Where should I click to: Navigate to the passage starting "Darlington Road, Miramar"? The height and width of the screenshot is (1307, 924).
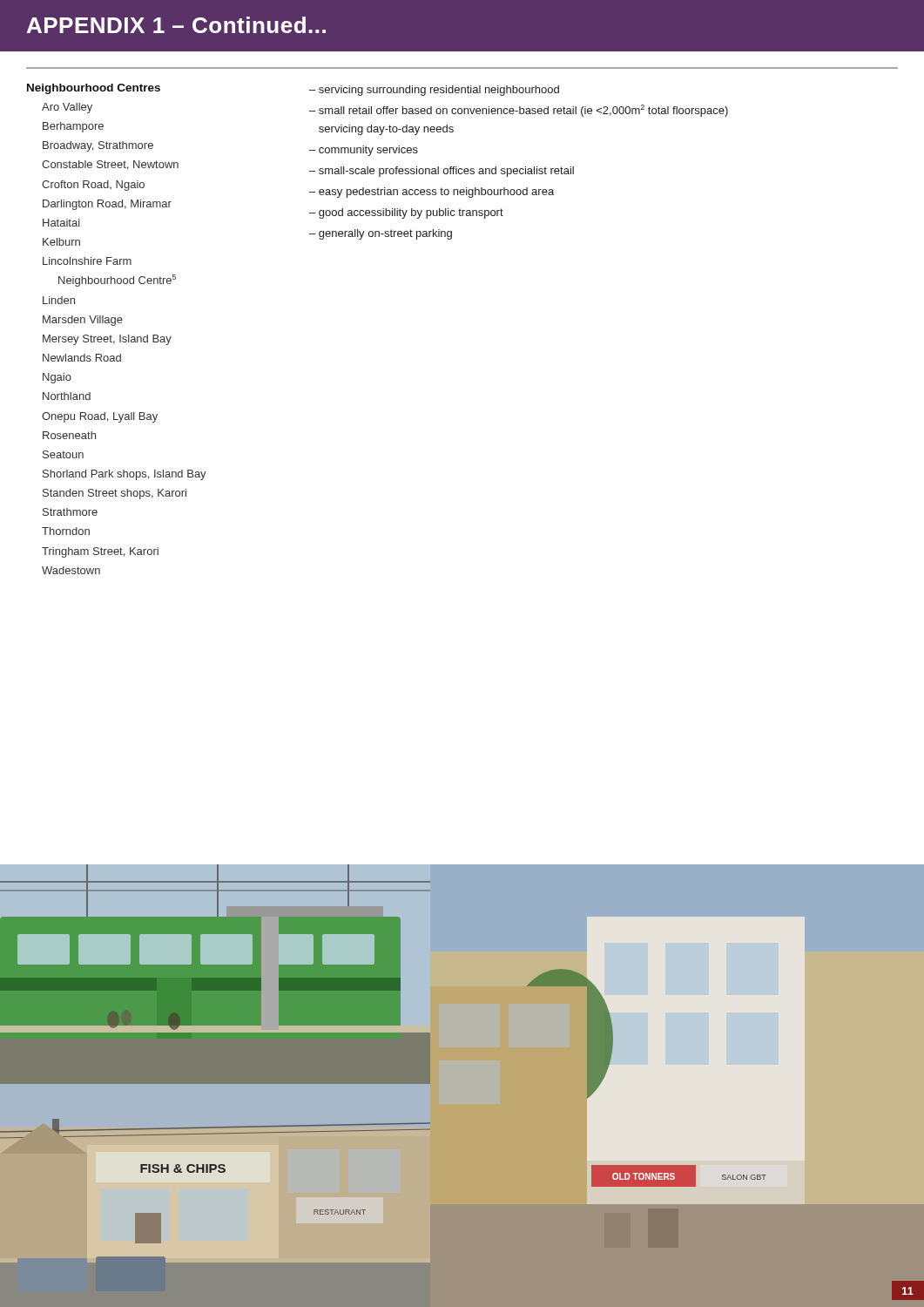[107, 203]
